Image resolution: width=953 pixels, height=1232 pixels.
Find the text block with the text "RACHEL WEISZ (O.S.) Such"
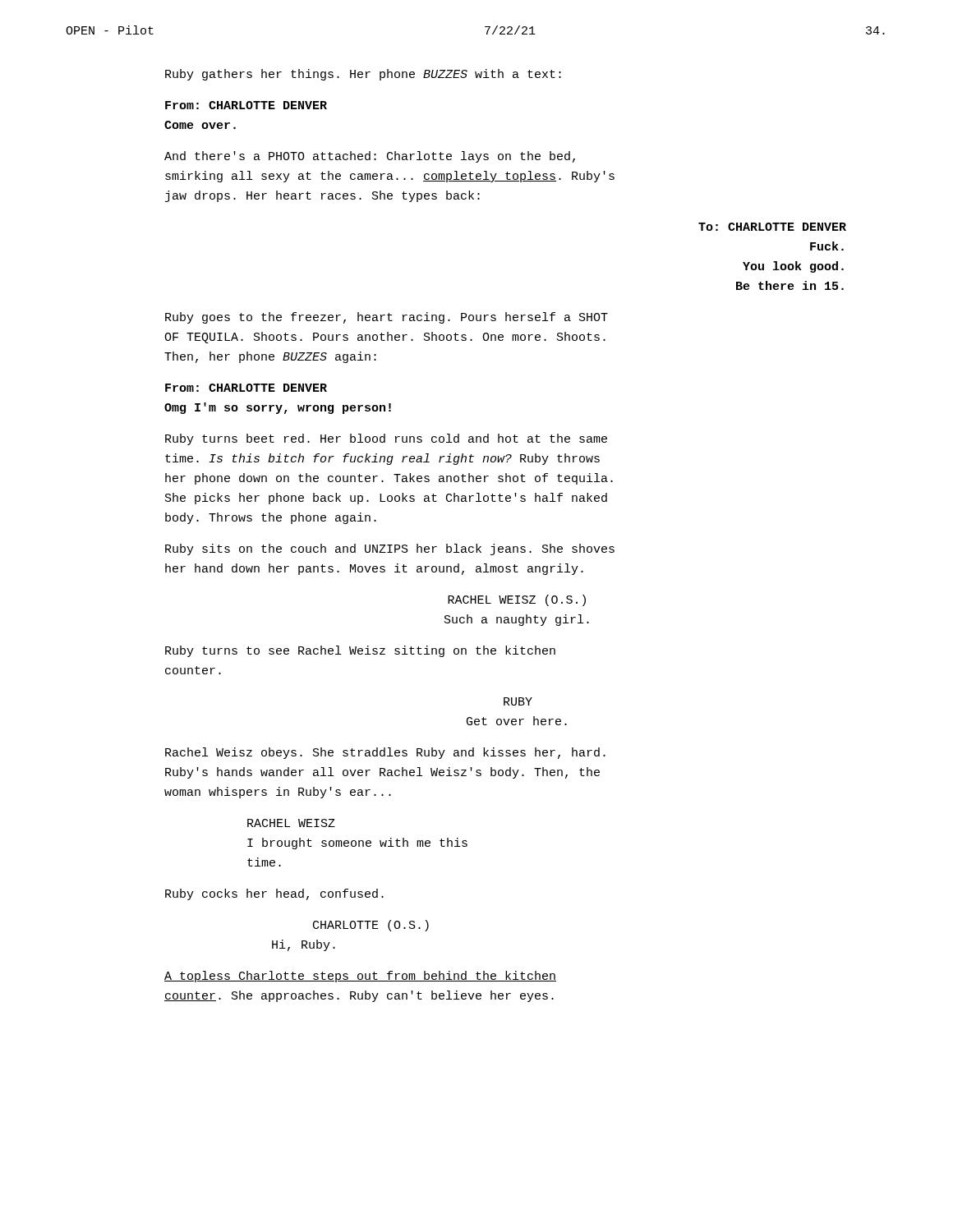pos(518,611)
